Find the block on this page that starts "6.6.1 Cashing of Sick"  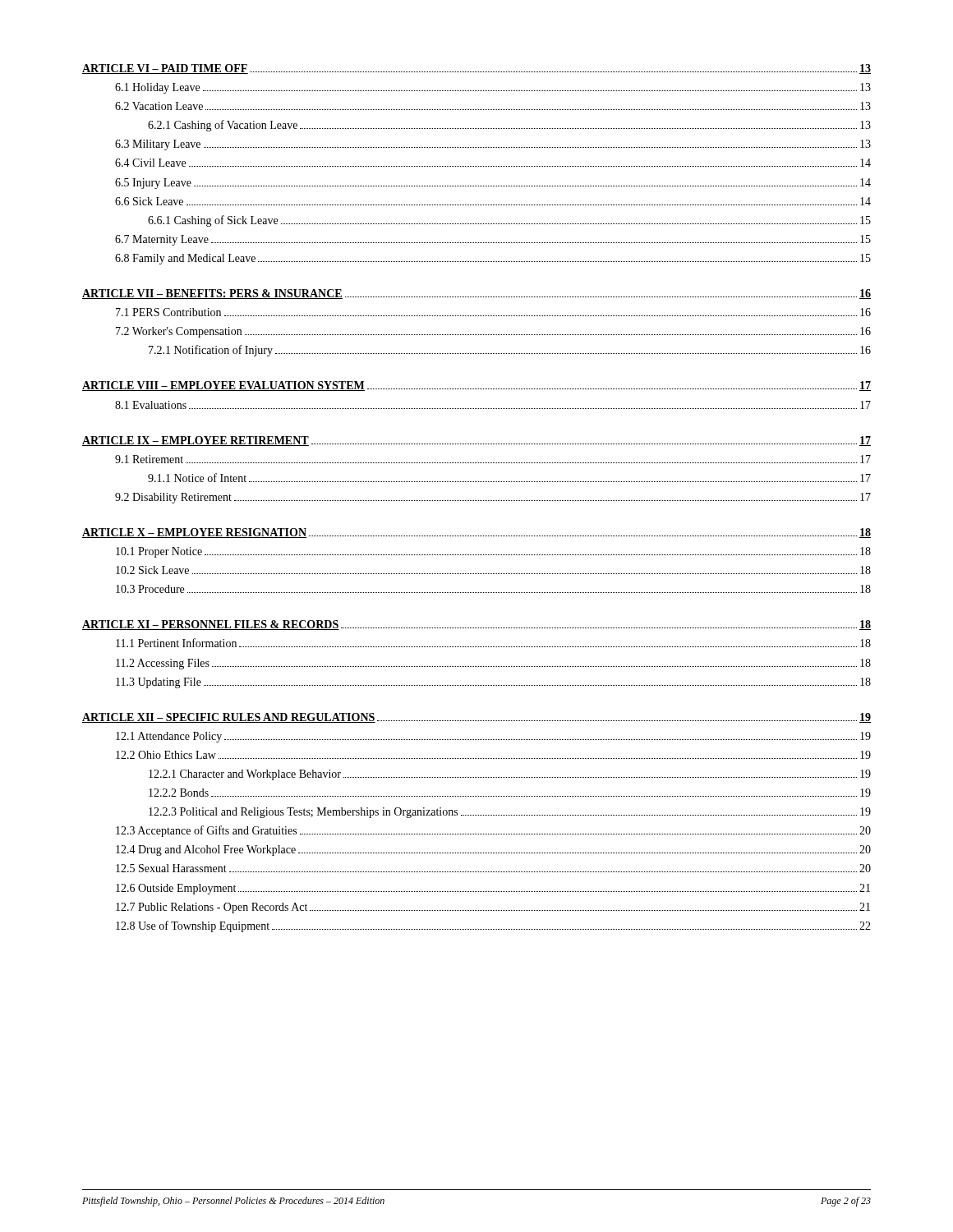click(509, 220)
